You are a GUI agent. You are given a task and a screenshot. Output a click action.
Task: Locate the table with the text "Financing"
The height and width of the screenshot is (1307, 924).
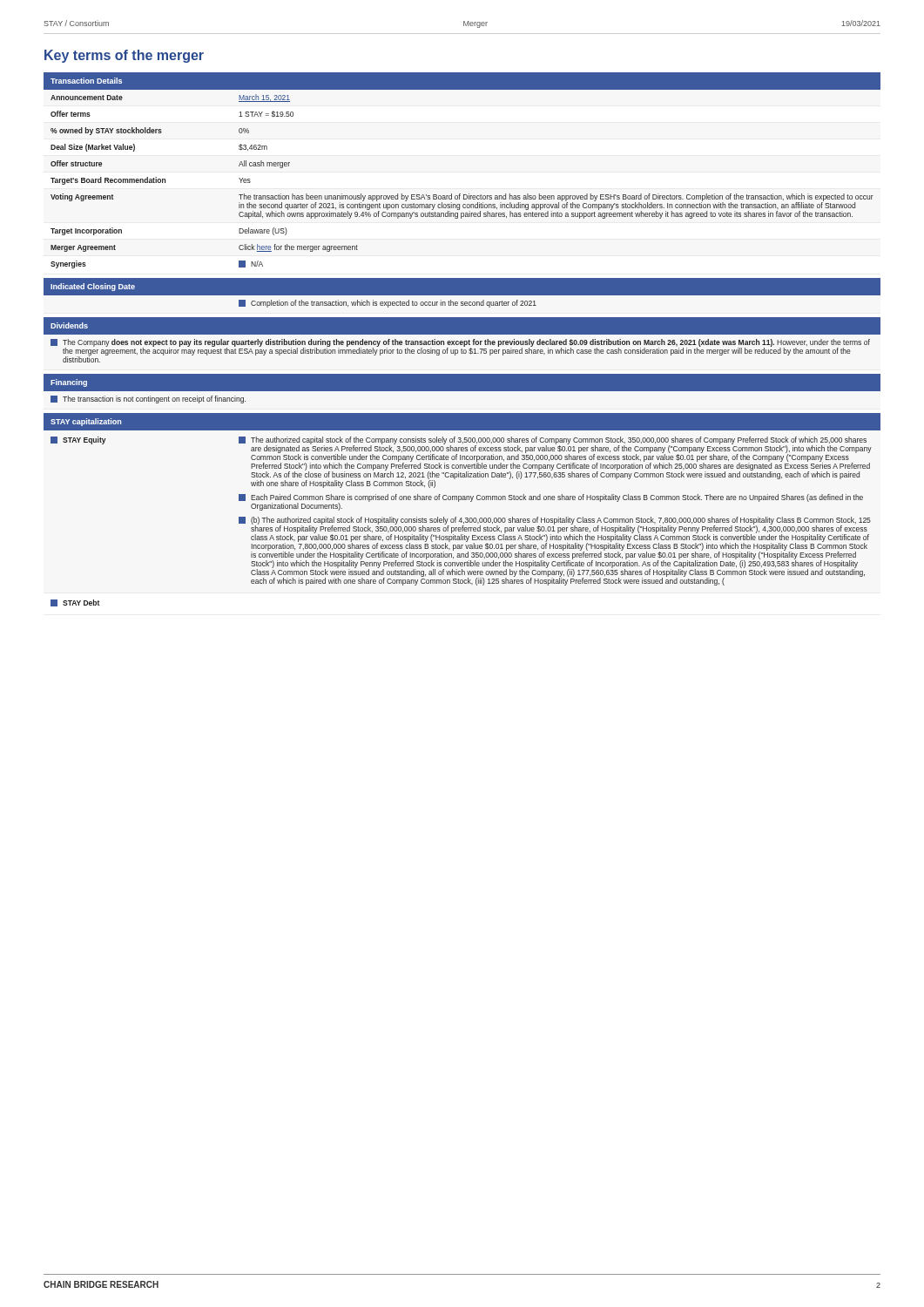coord(462,392)
